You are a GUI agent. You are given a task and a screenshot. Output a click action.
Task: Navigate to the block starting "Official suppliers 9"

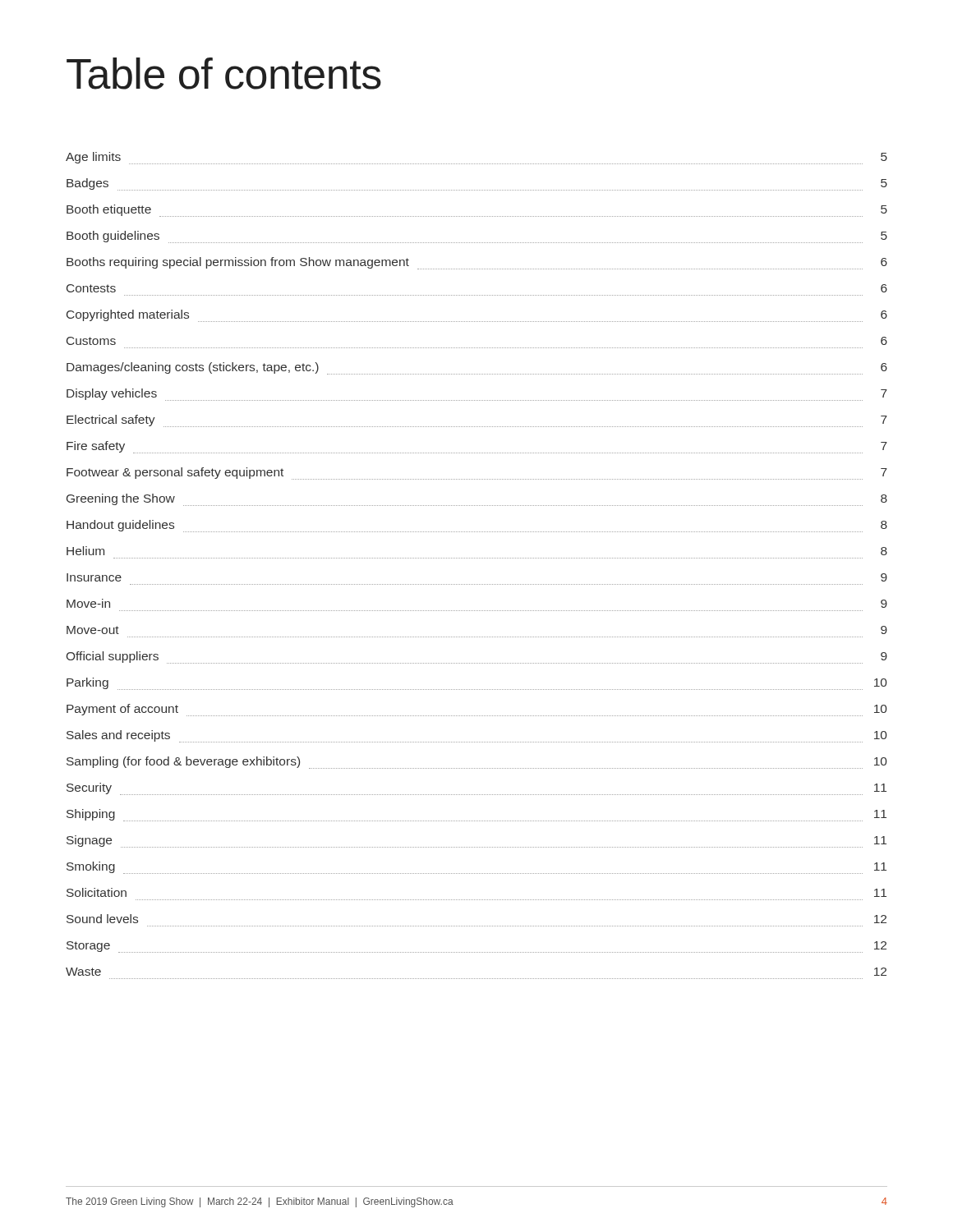[x=476, y=656]
